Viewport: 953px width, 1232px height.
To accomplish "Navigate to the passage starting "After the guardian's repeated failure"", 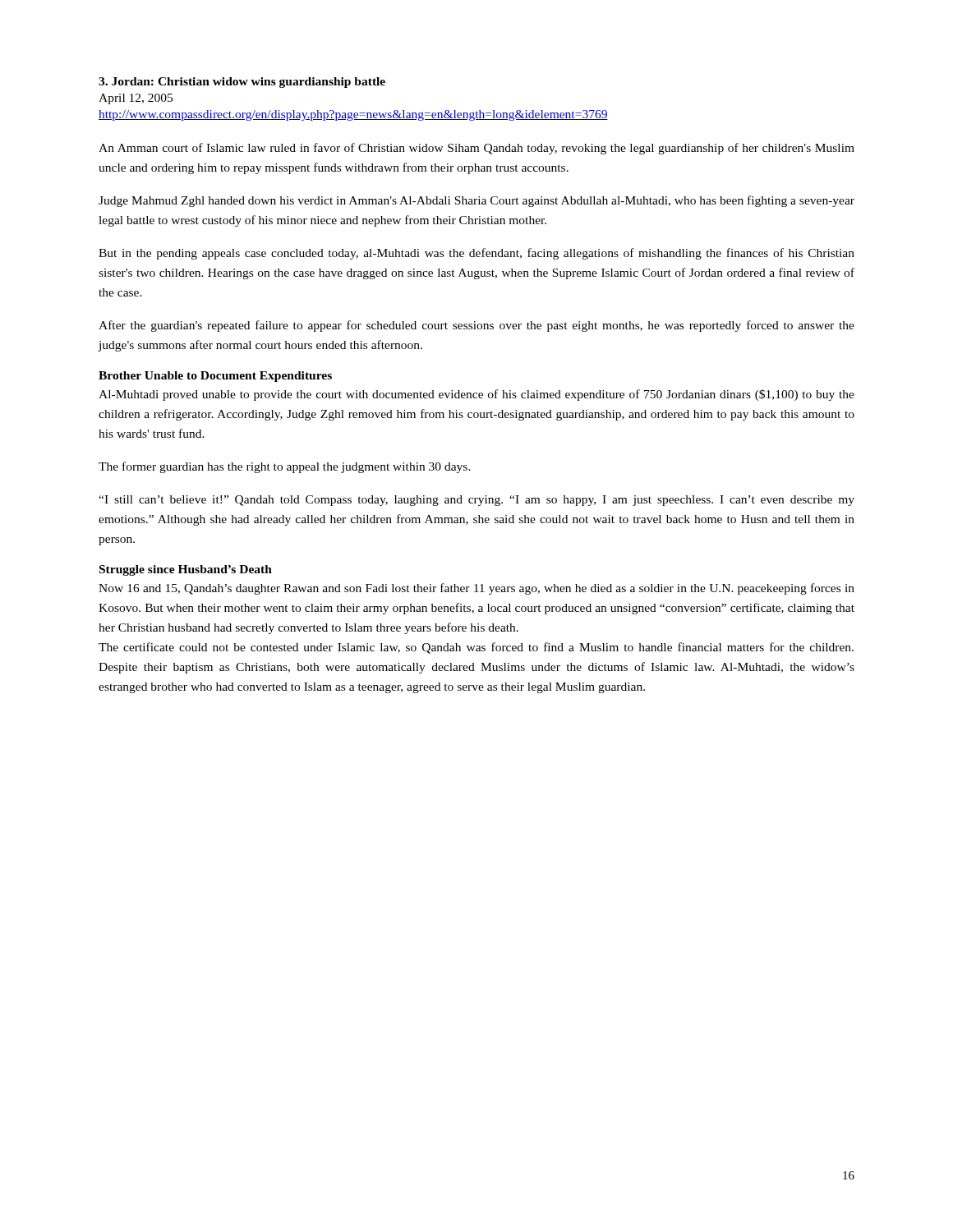I will (x=476, y=335).
